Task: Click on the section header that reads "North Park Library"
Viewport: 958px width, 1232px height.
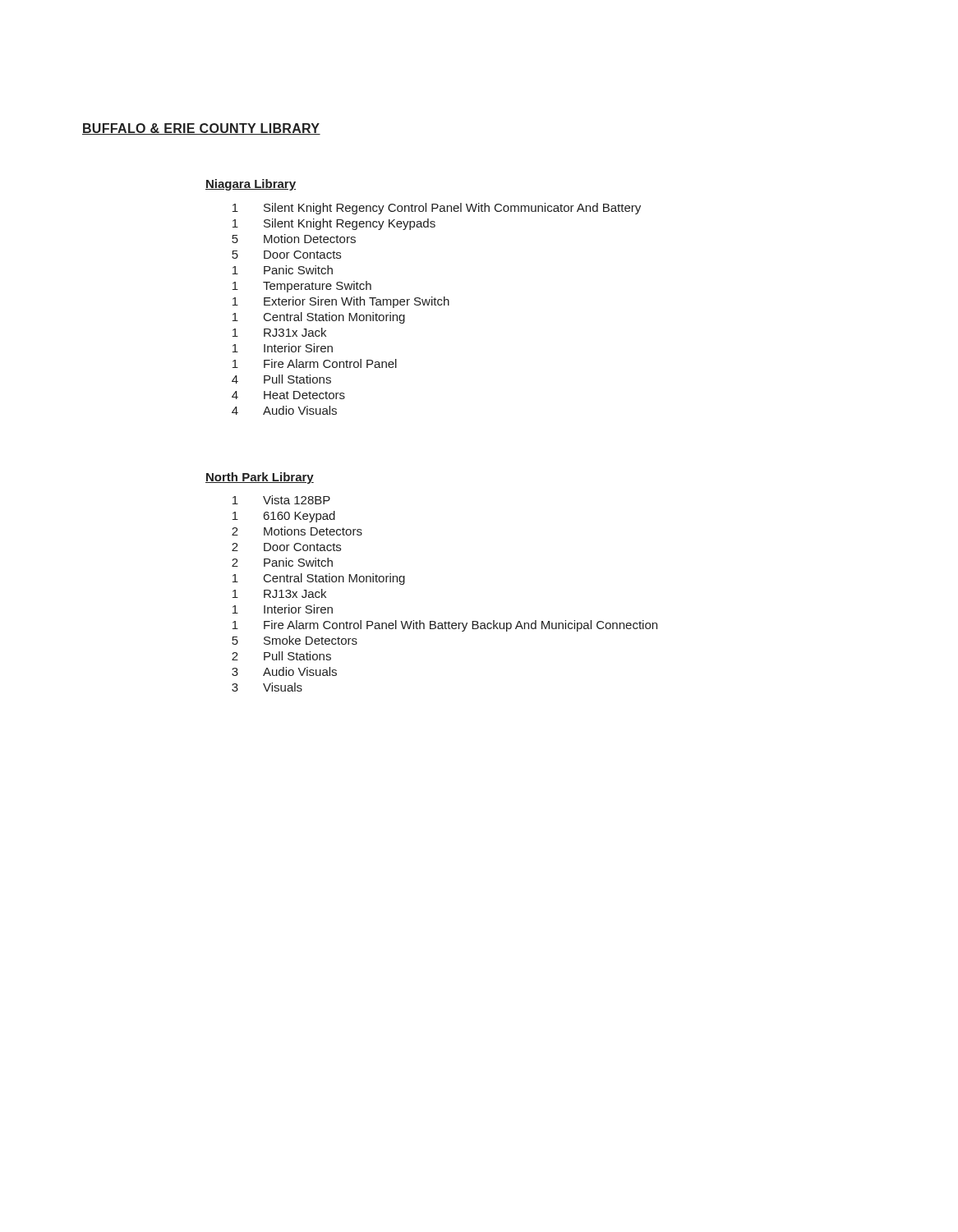Action: [x=260, y=477]
